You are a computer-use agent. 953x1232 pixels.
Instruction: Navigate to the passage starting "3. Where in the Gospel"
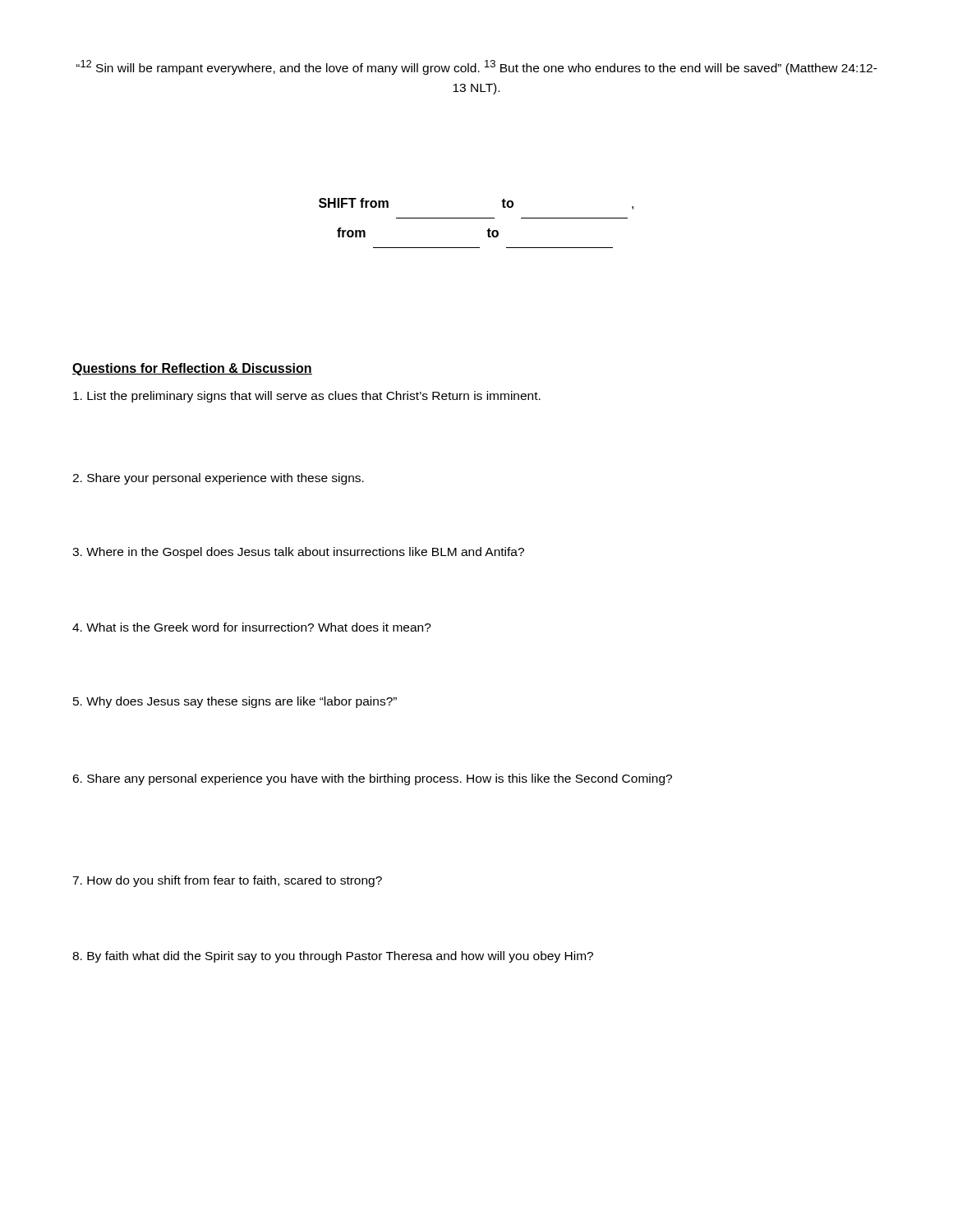tap(298, 552)
